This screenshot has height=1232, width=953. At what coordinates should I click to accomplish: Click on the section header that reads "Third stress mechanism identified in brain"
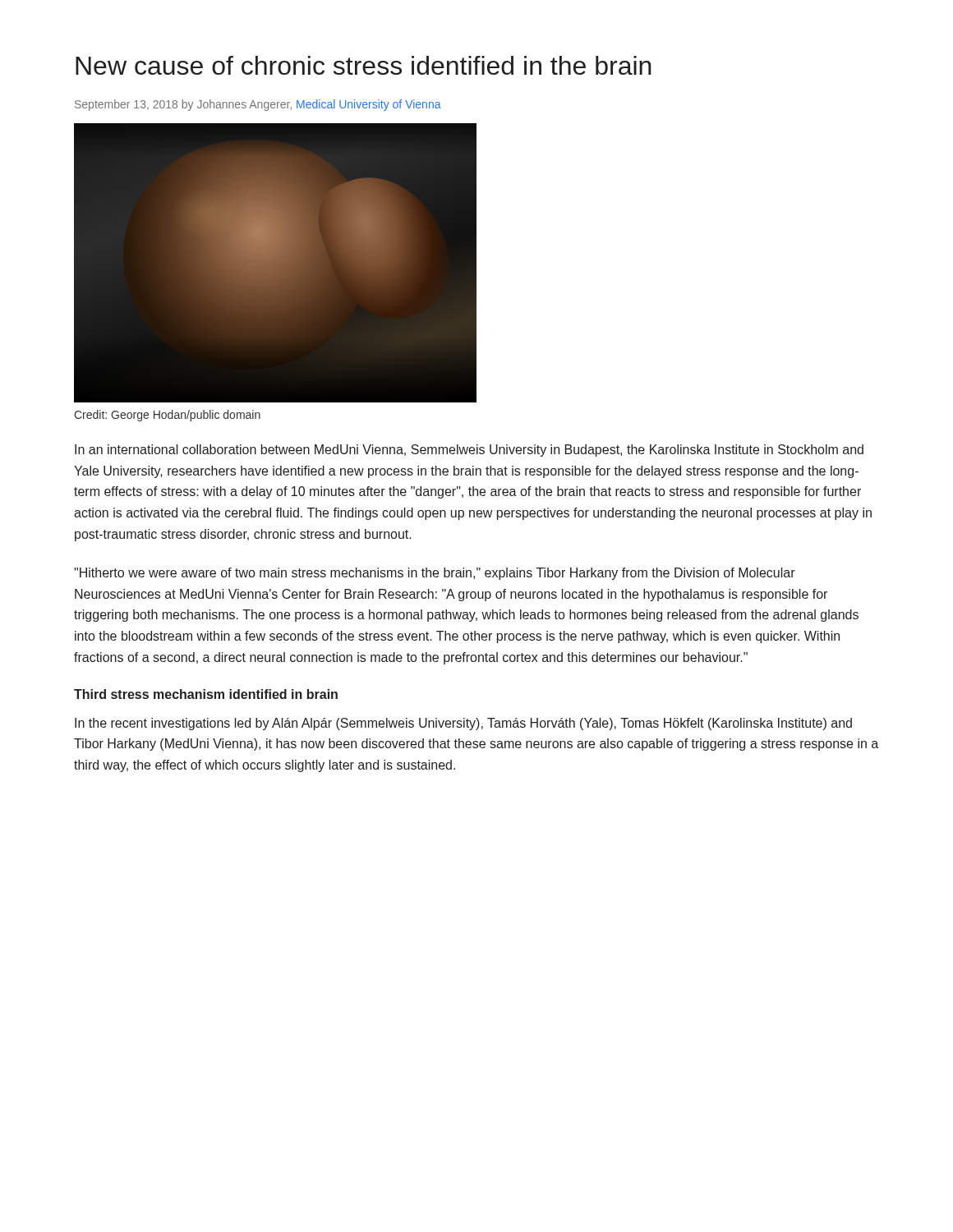click(x=206, y=695)
